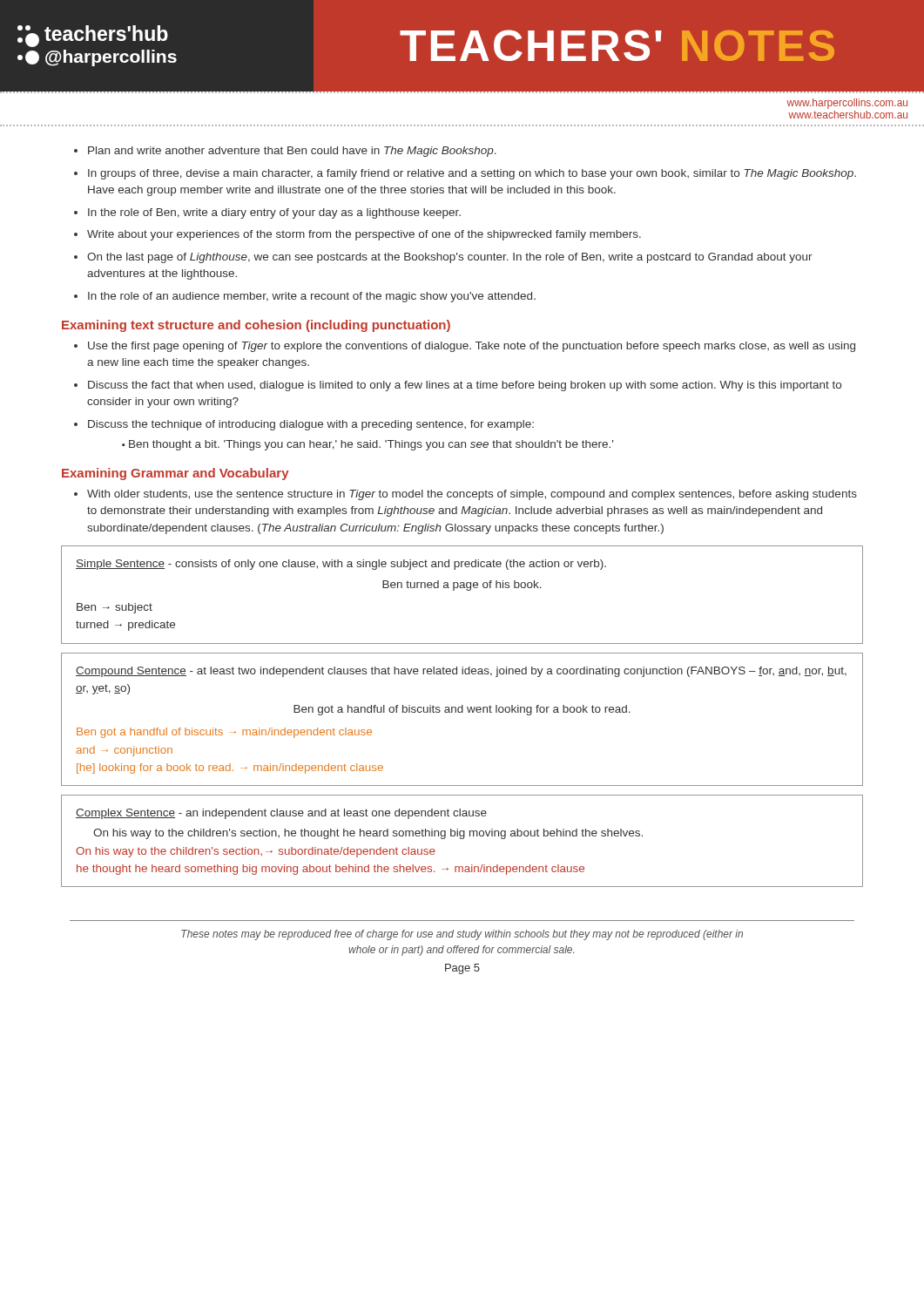Find the section header on this page that starts "Examining text structure and cohesion (including"
Screen dimensions: 1307x924
[256, 324]
